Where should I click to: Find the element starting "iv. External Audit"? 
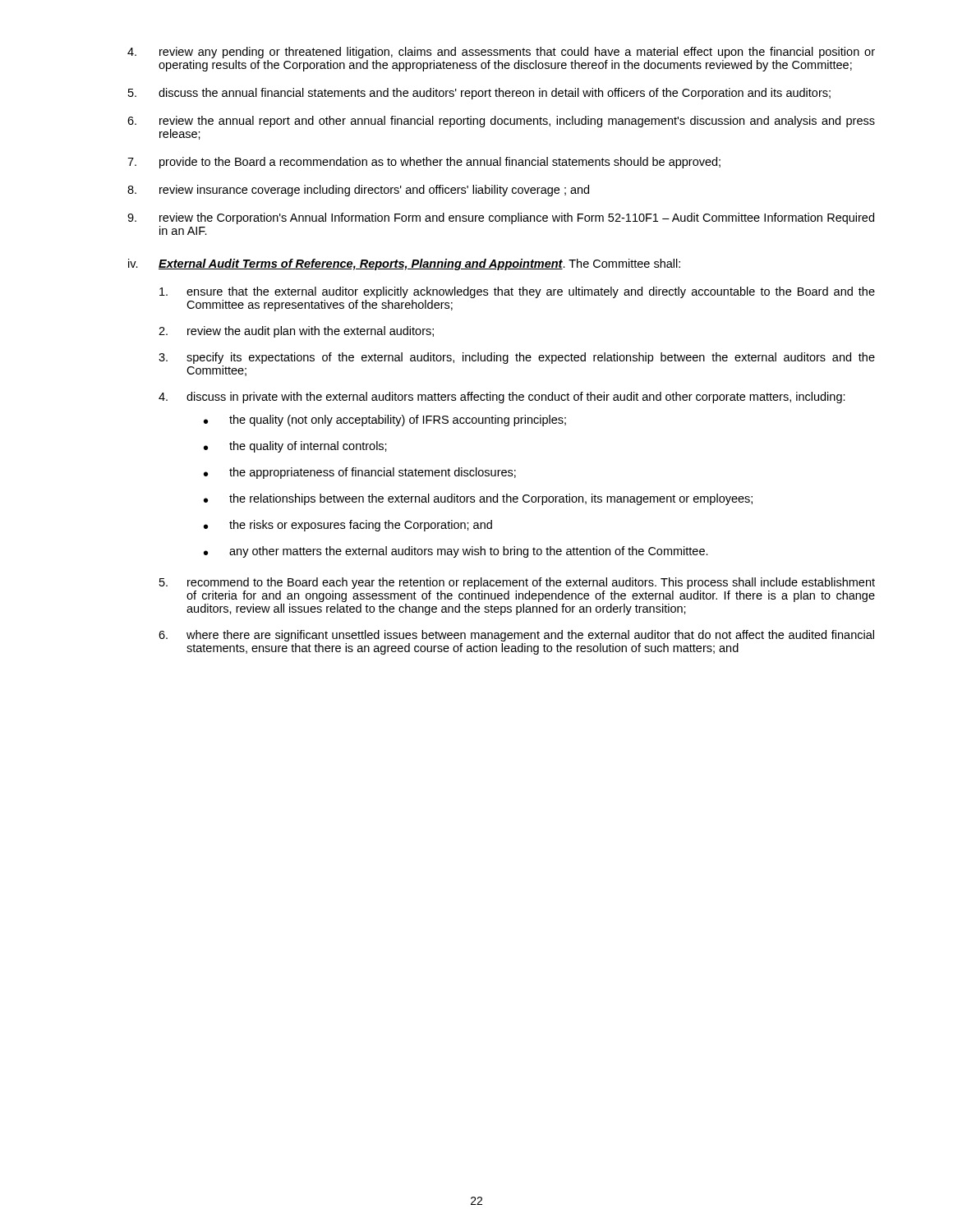click(x=501, y=264)
